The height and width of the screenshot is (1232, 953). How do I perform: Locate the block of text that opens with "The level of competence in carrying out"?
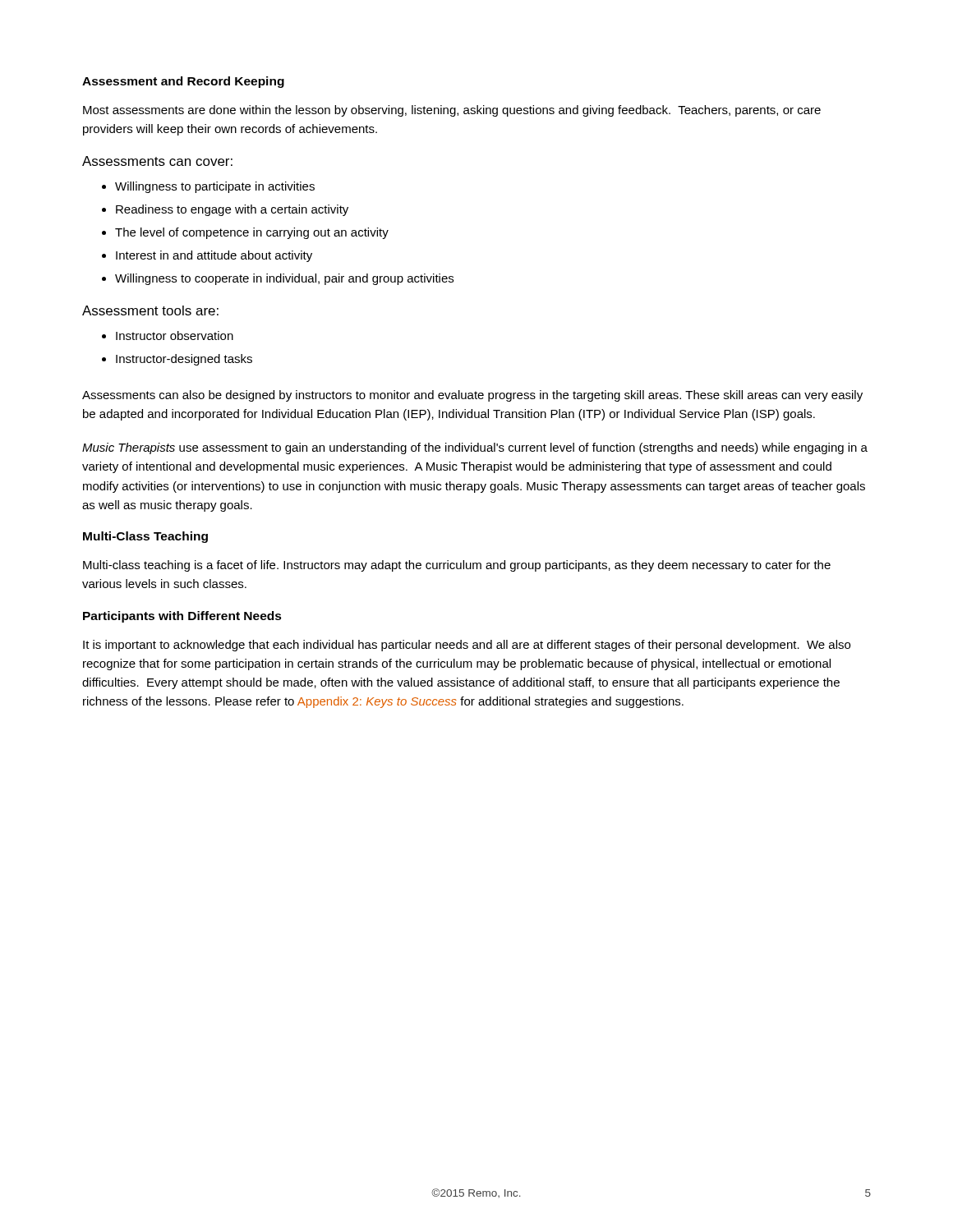click(x=245, y=233)
